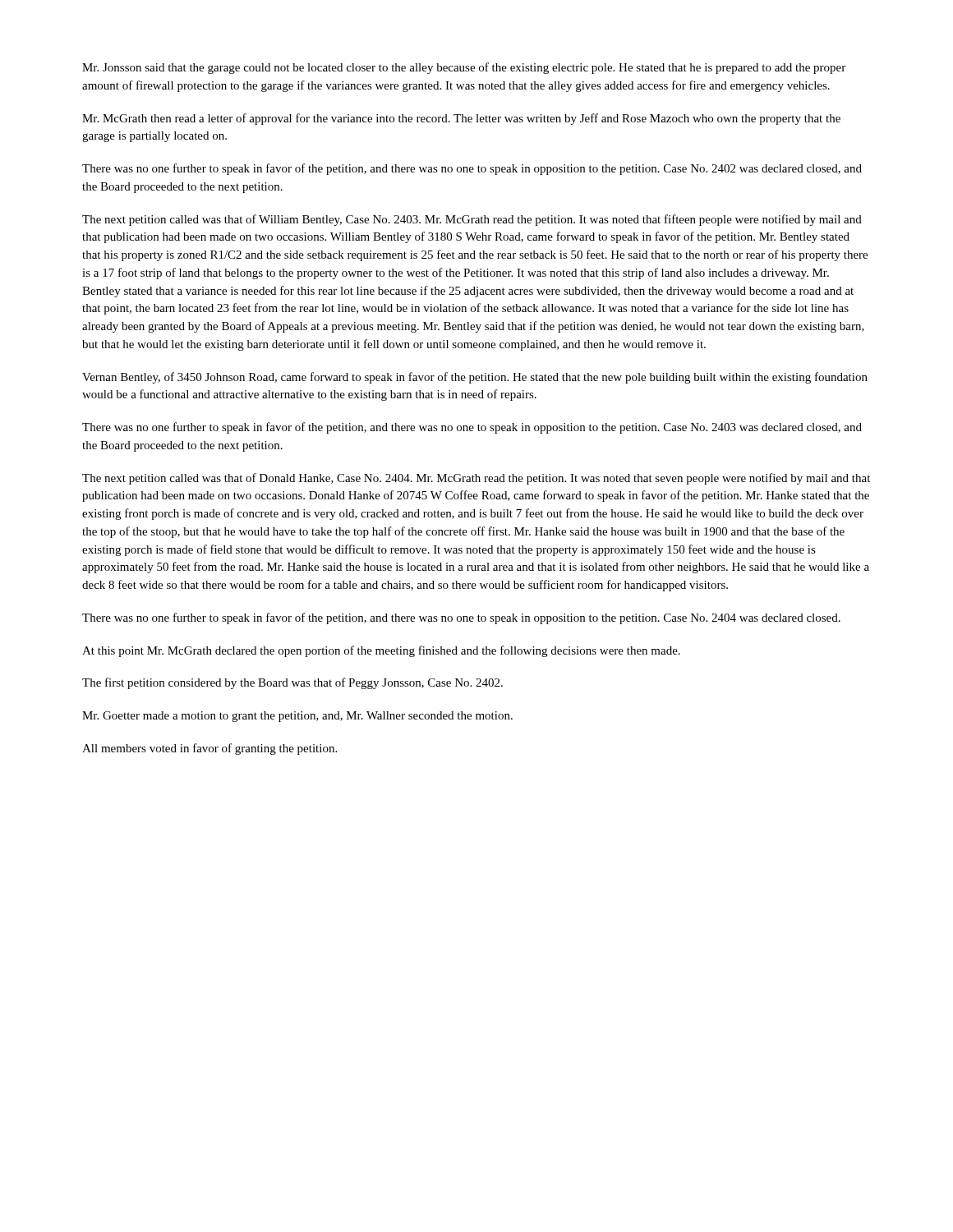
Task: Locate the block of text that opens with "Mr. Jonsson said that the garage could"
Action: point(464,76)
